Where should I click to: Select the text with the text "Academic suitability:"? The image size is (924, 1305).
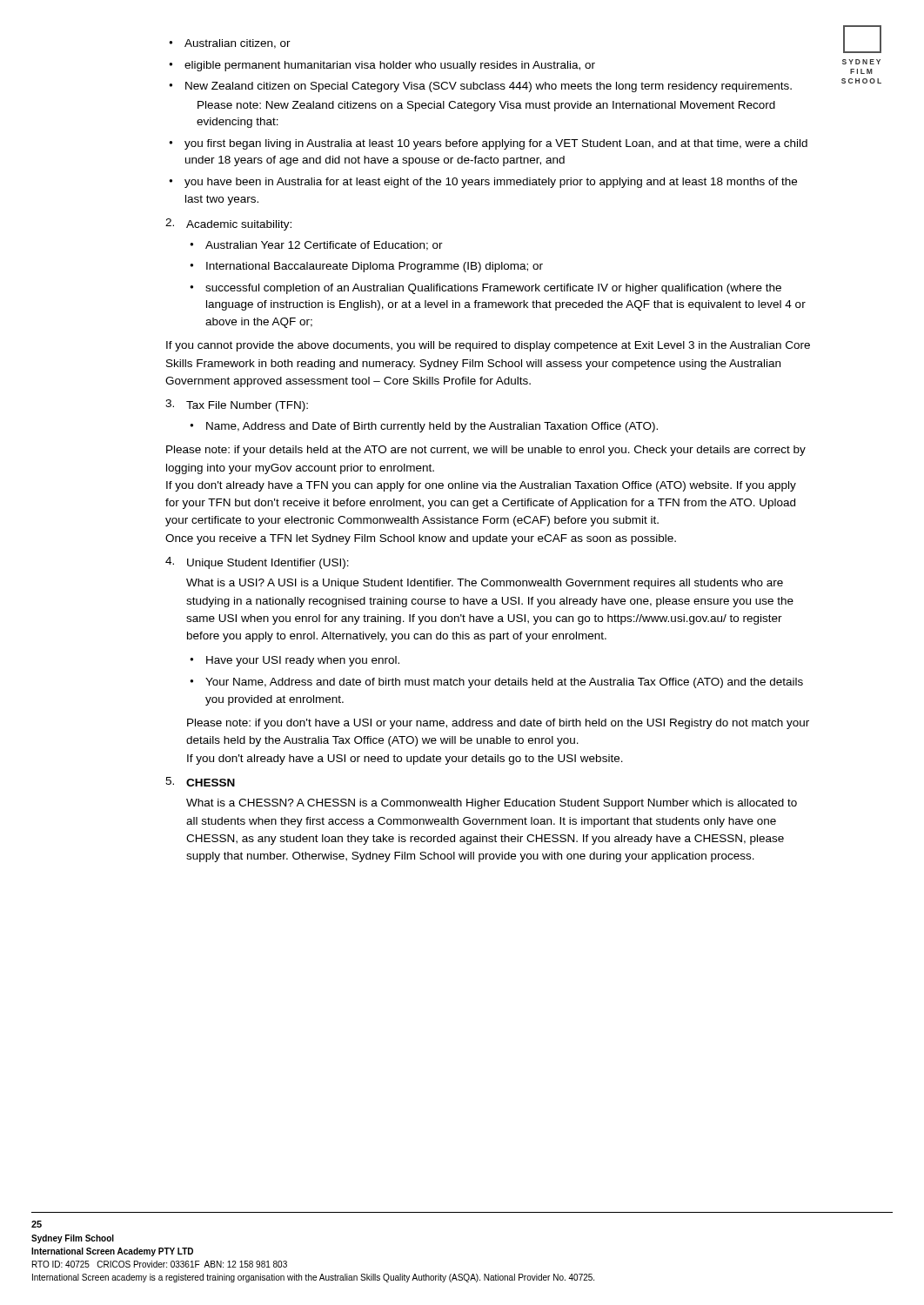click(x=228, y=224)
